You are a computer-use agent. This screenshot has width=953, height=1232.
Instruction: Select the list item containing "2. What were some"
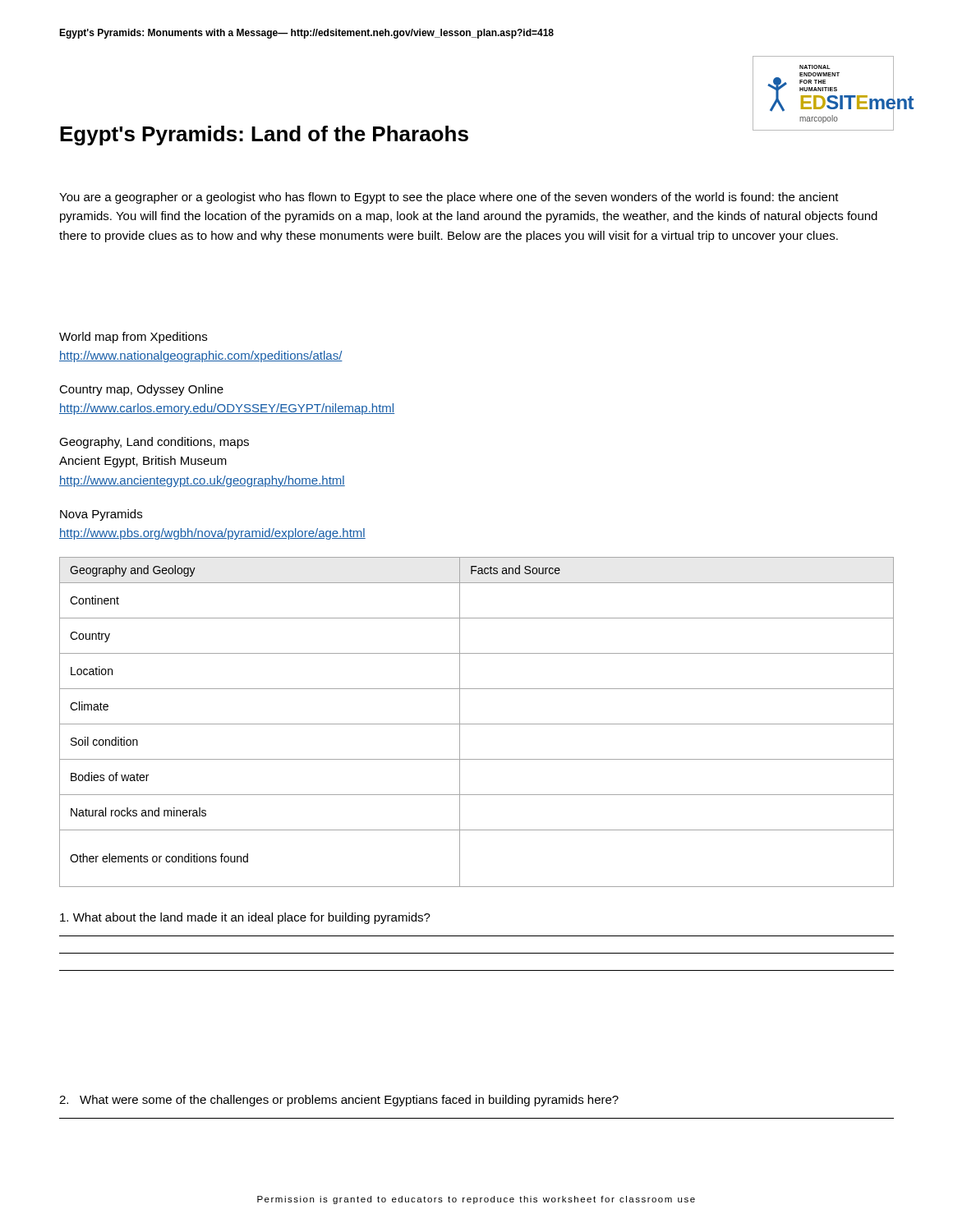(x=476, y=1106)
